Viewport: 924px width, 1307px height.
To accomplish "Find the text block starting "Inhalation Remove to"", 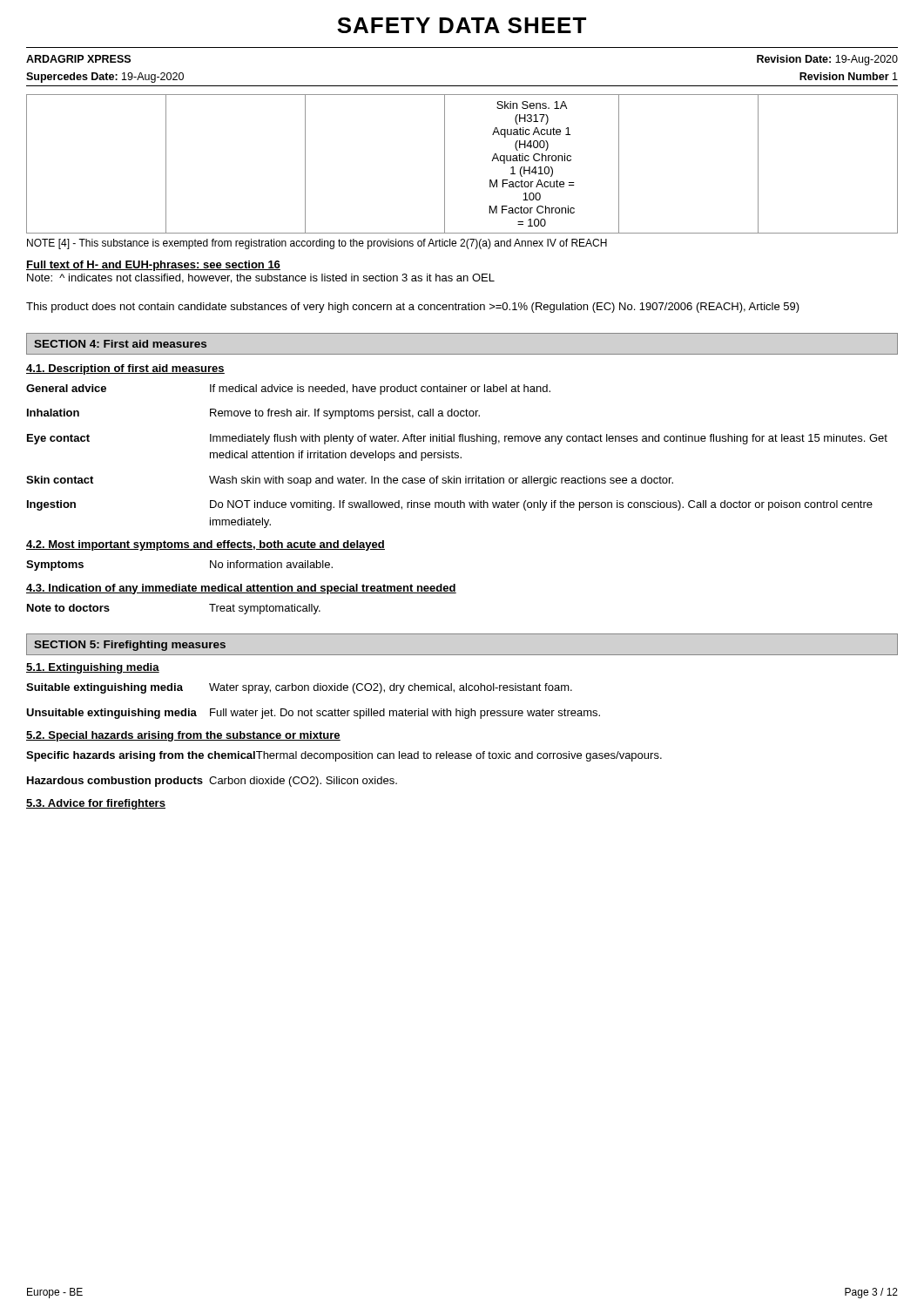I will (253, 413).
